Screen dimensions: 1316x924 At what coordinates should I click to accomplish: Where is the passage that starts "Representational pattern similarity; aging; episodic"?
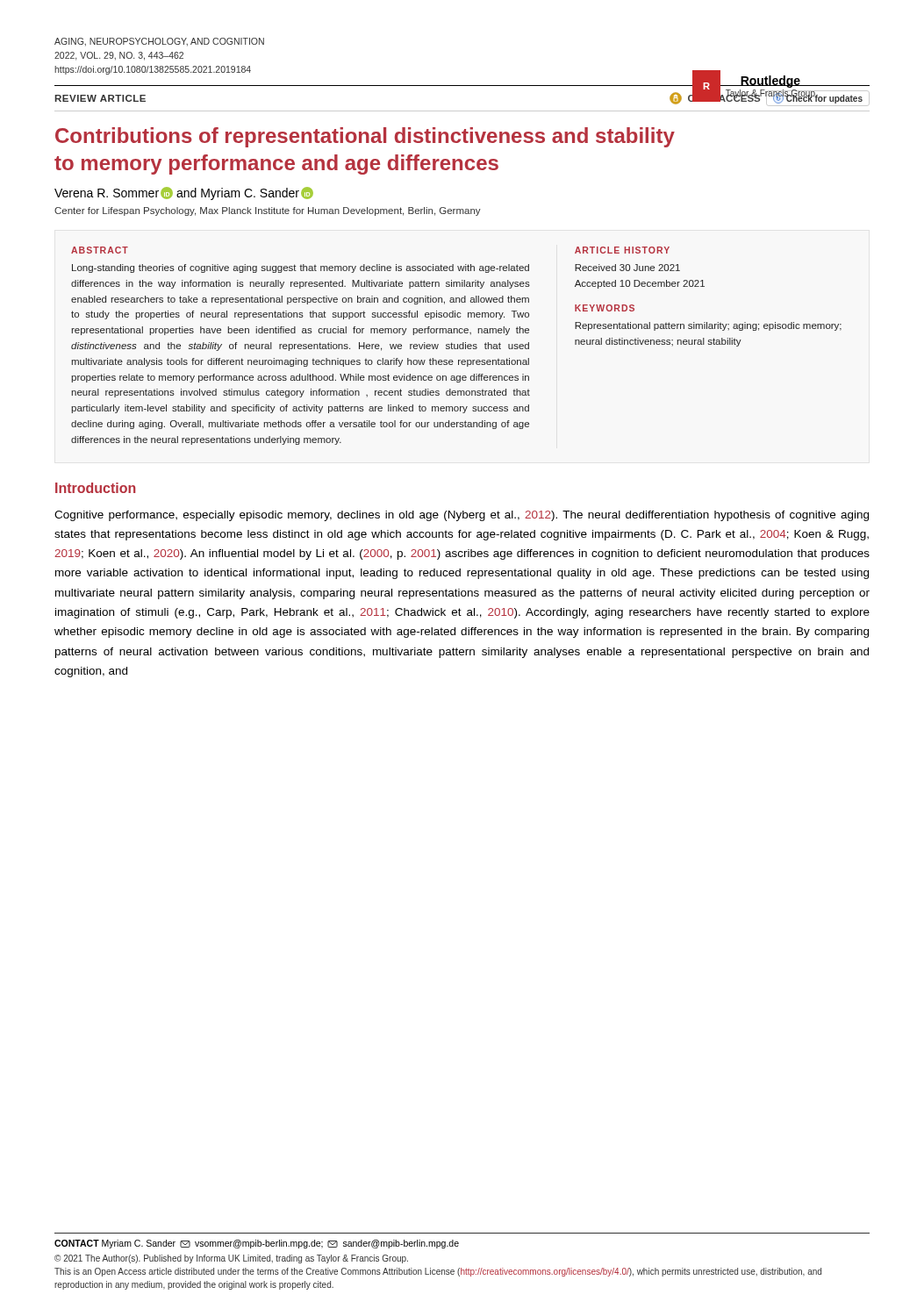[x=708, y=333]
